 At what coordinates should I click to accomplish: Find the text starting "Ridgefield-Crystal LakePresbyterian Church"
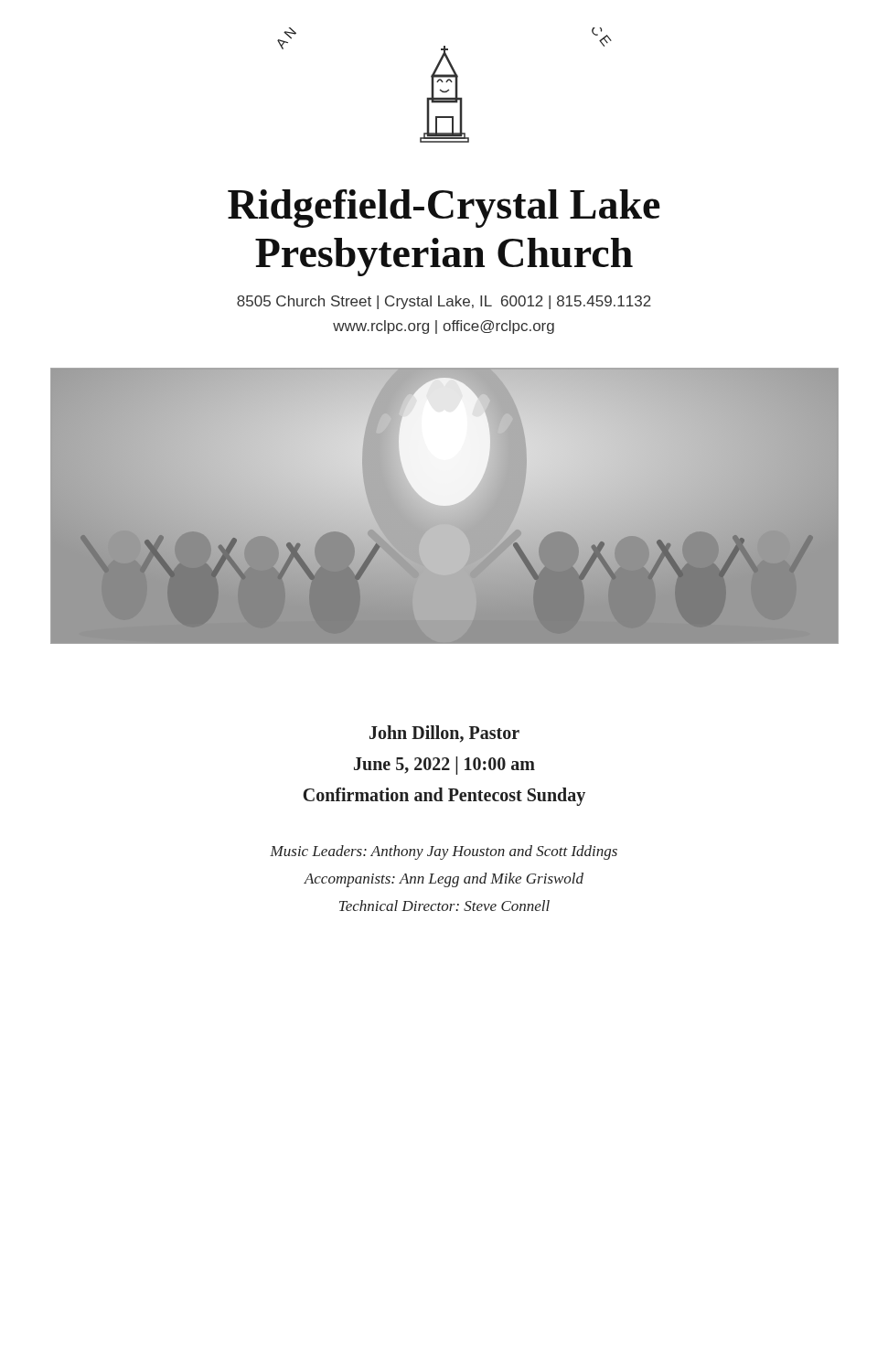[x=444, y=229]
